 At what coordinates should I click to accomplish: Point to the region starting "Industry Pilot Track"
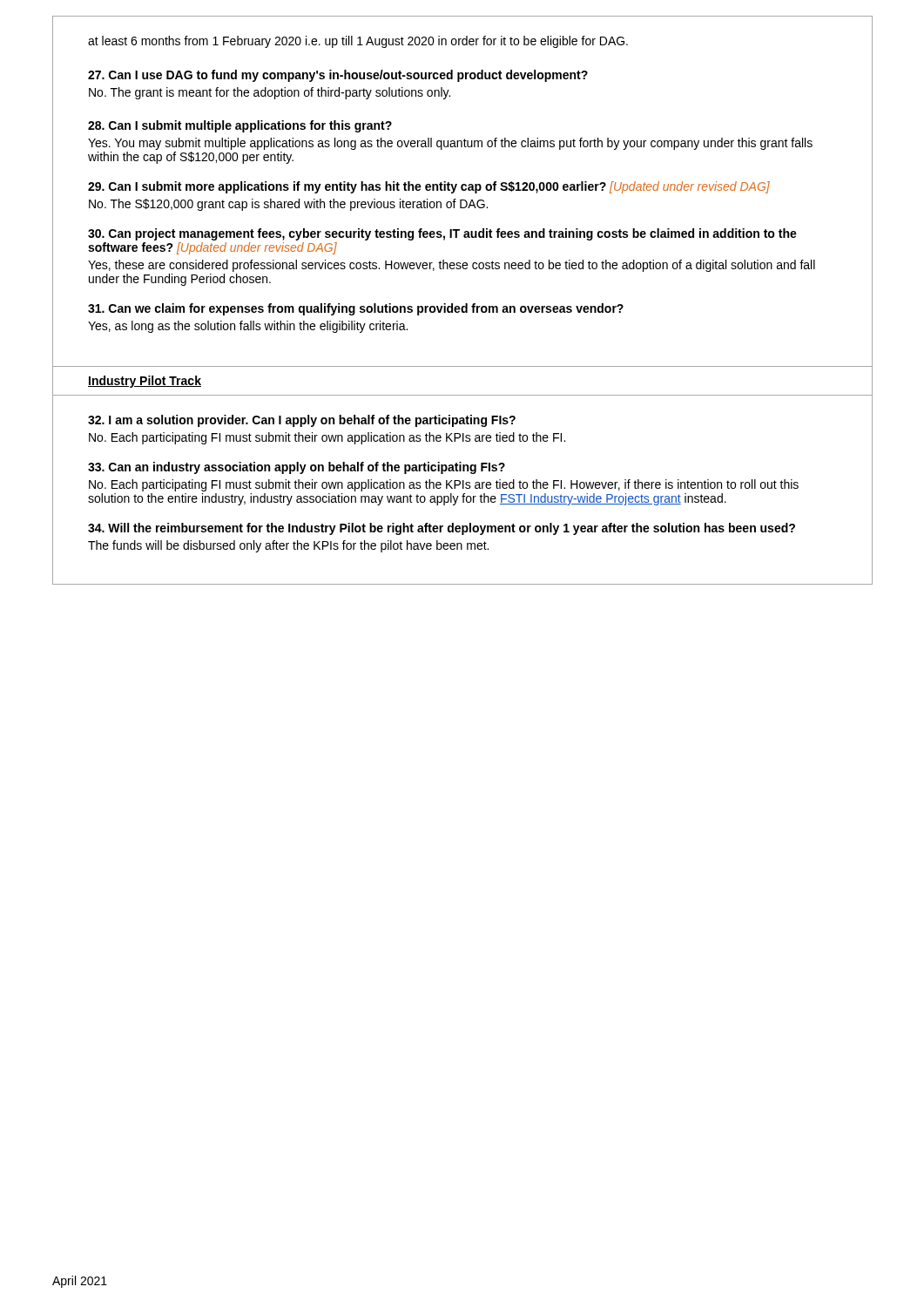tap(145, 381)
